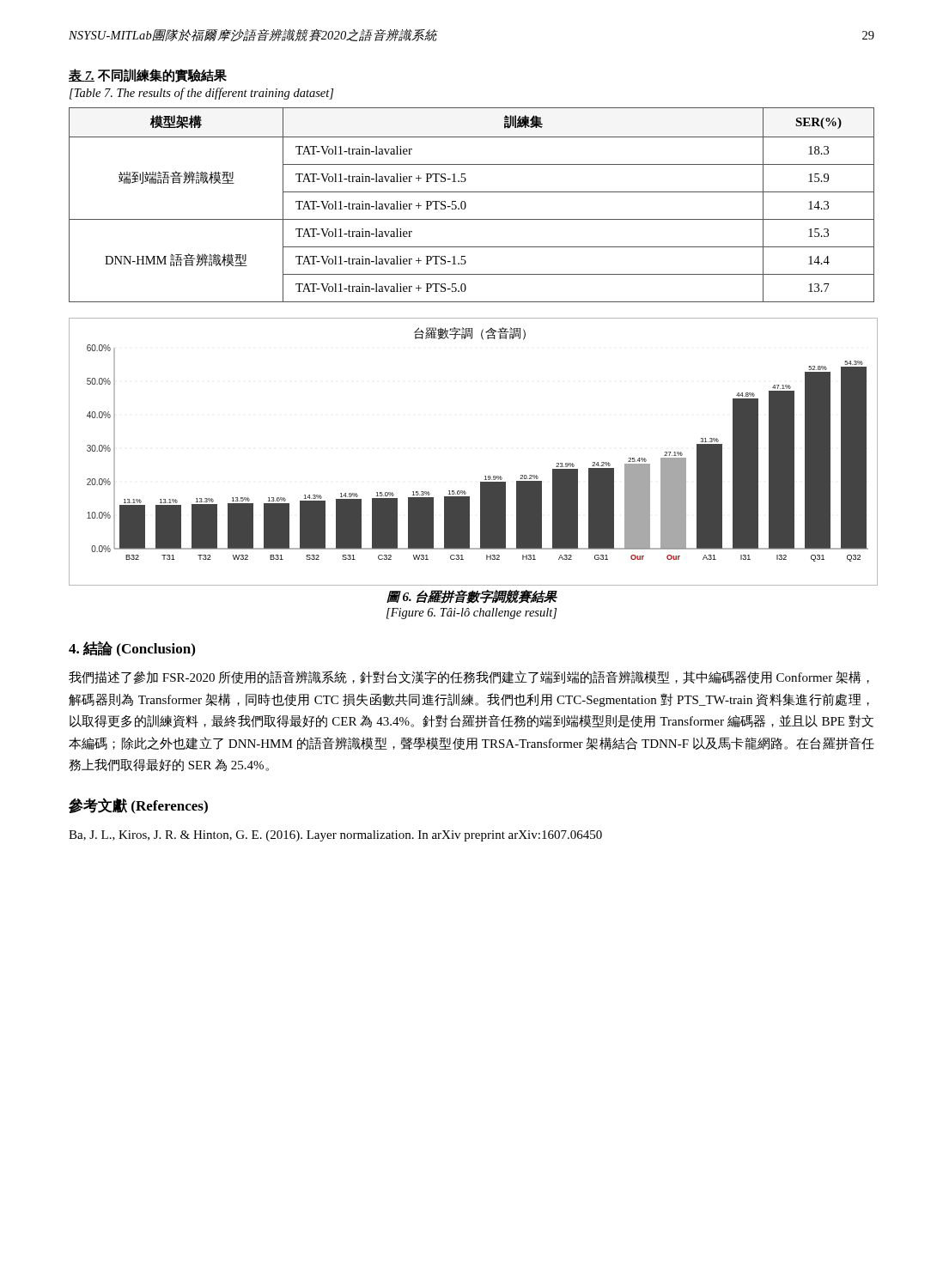Click on the block starting "圖 6. 台羅拼音數字調競賽結果 [Figure 6. Tâi-lô challenge result]"
The image size is (943, 1288).
point(472,604)
